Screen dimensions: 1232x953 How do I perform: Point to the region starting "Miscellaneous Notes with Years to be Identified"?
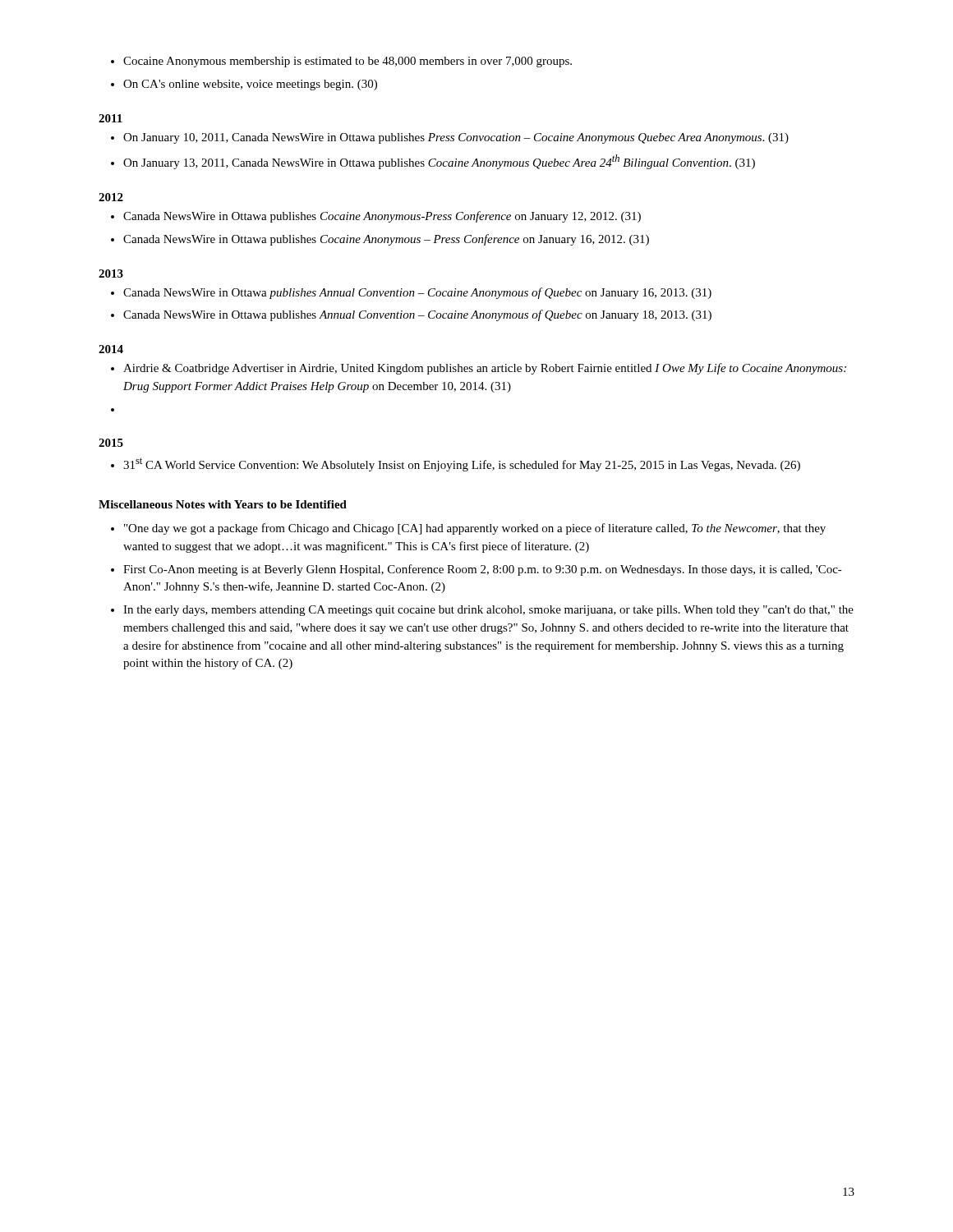click(x=223, y=504)
